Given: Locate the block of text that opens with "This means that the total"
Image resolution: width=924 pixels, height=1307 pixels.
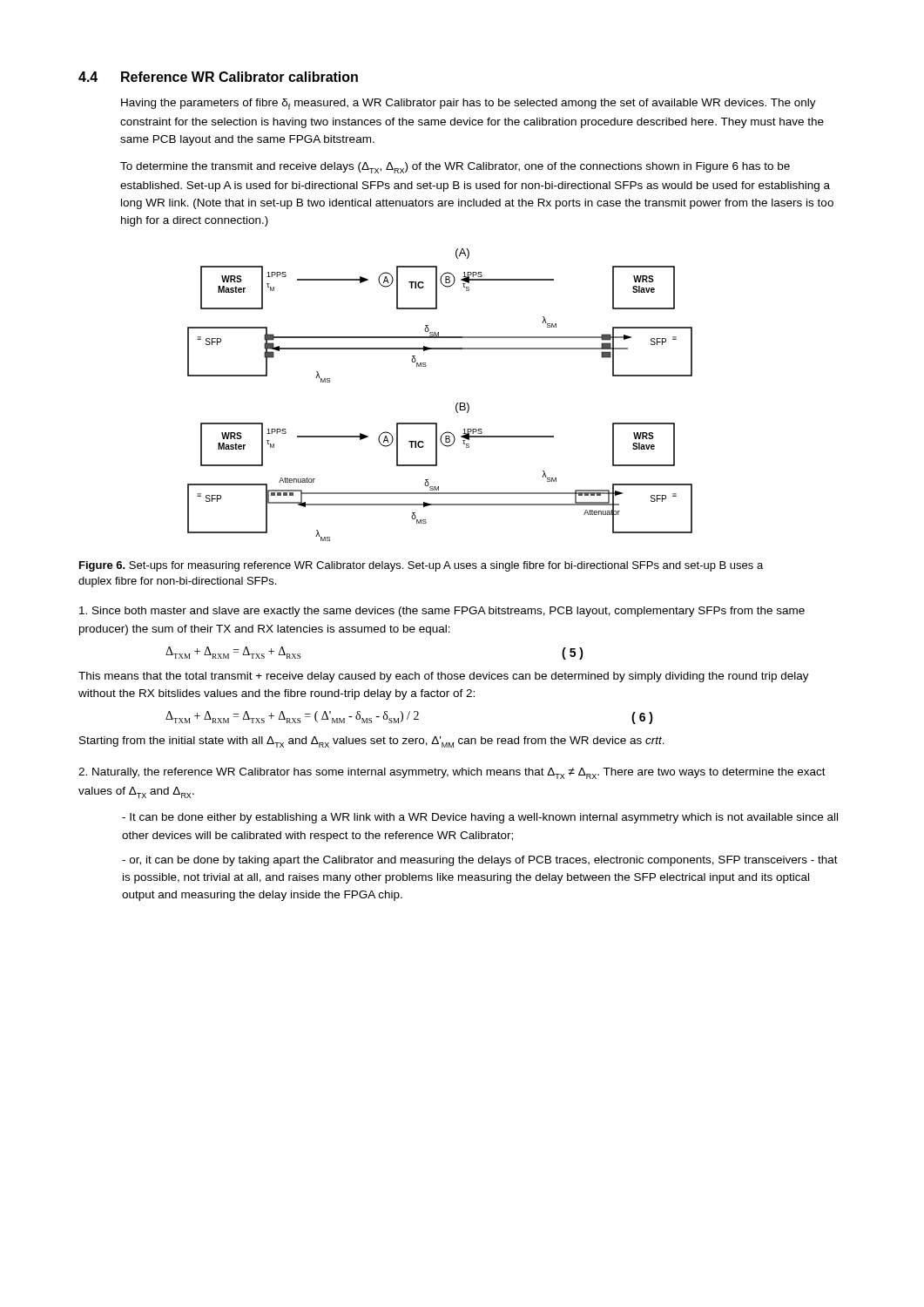Looking at the screenshot, I should click(x=444, y=684).
